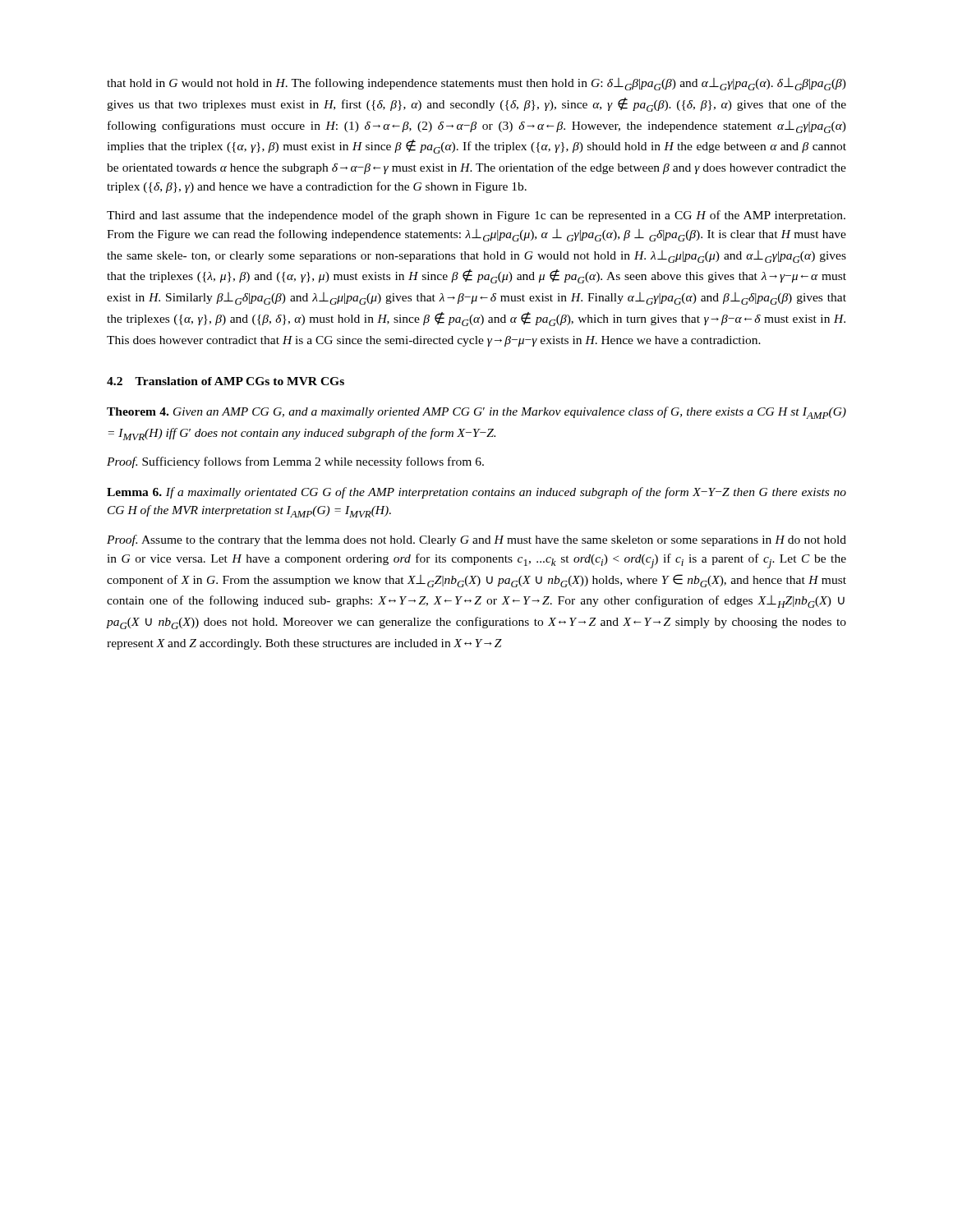Navigate to the element starting "Proof. Assume to the contrary that"

coord(476,591)
